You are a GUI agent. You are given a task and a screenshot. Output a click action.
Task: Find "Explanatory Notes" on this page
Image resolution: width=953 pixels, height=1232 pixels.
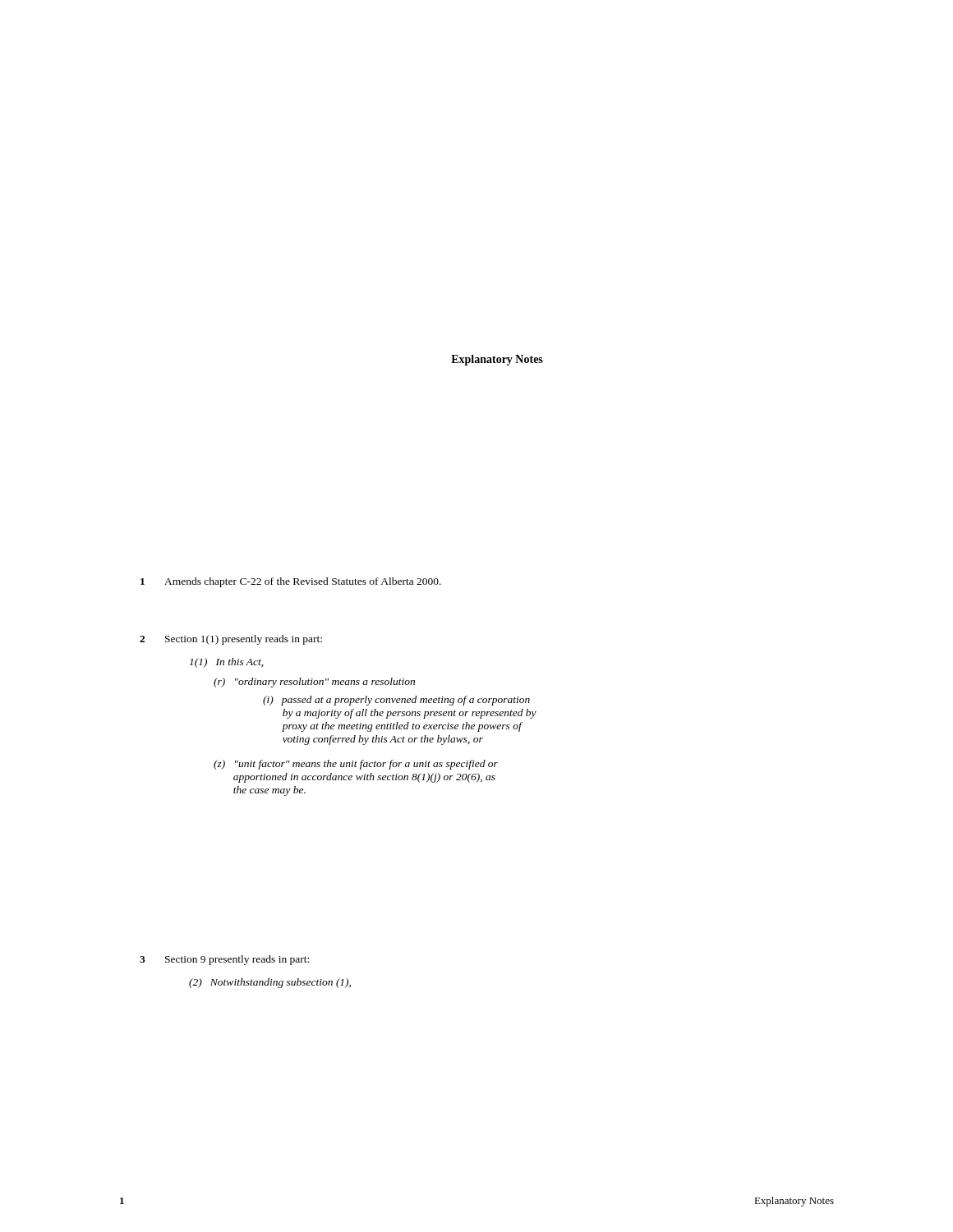pos(497,359)
